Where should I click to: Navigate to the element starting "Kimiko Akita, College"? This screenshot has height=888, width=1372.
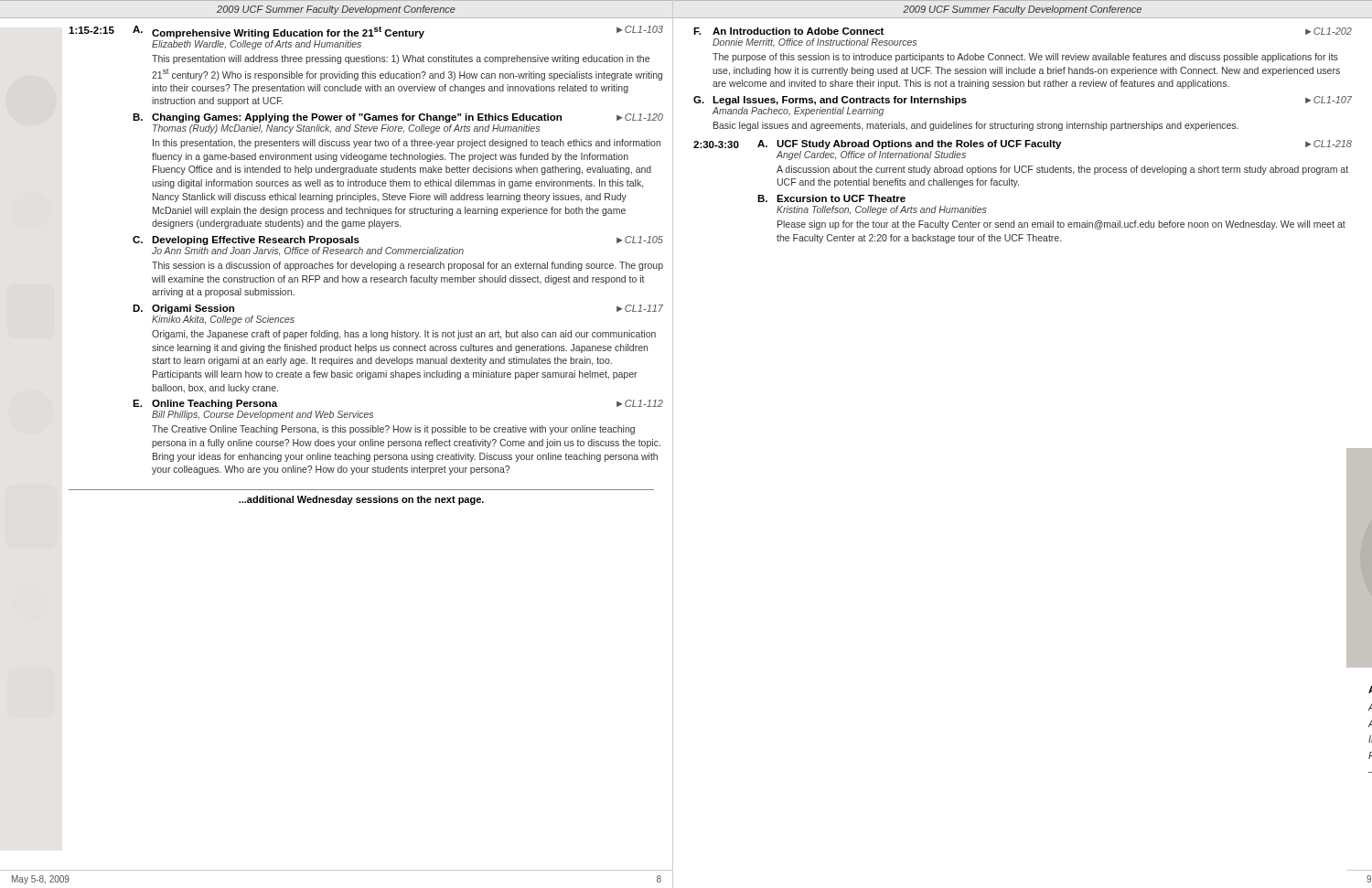pos(223,319)
